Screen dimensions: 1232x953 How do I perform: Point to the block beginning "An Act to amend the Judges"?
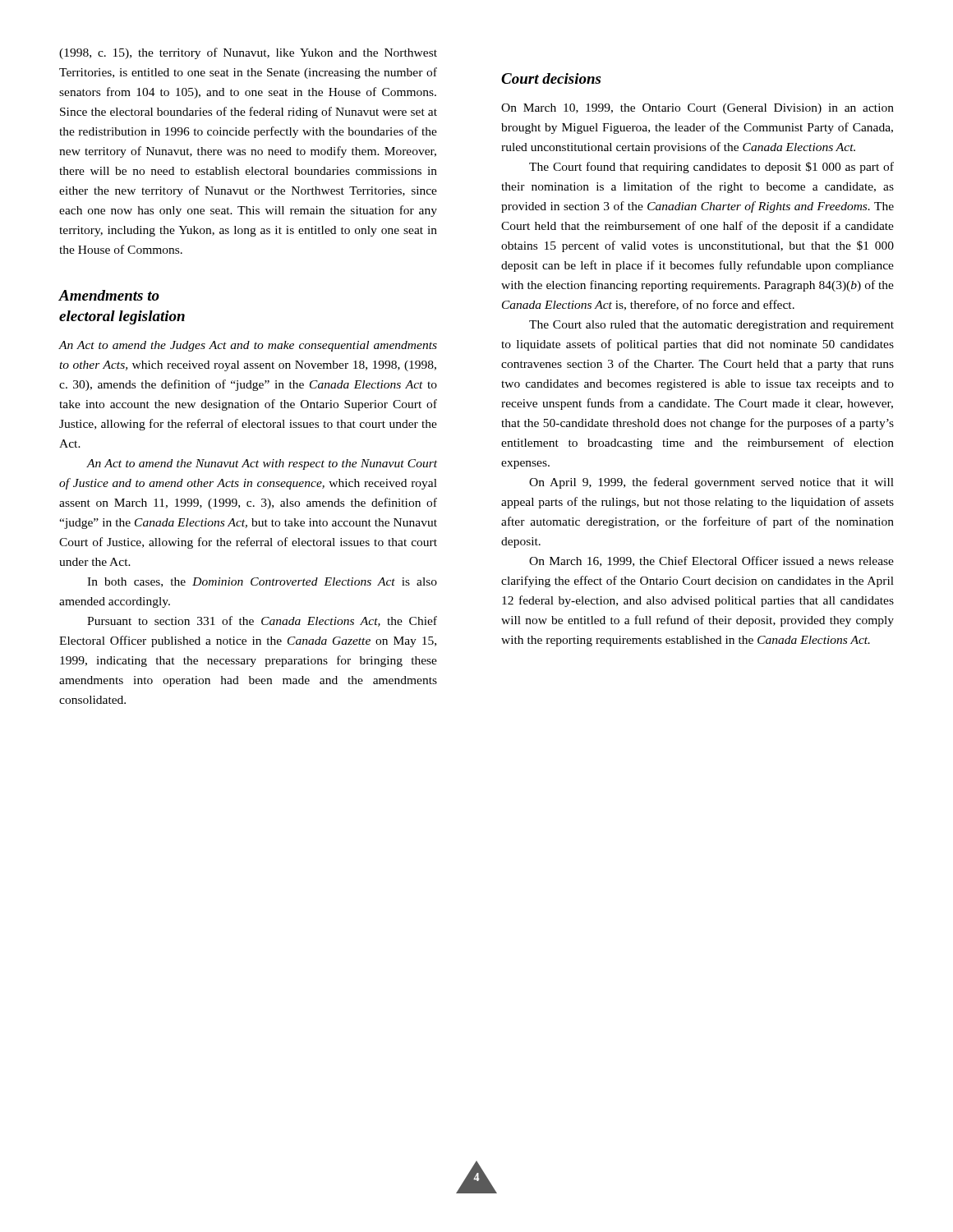point(248,522)
